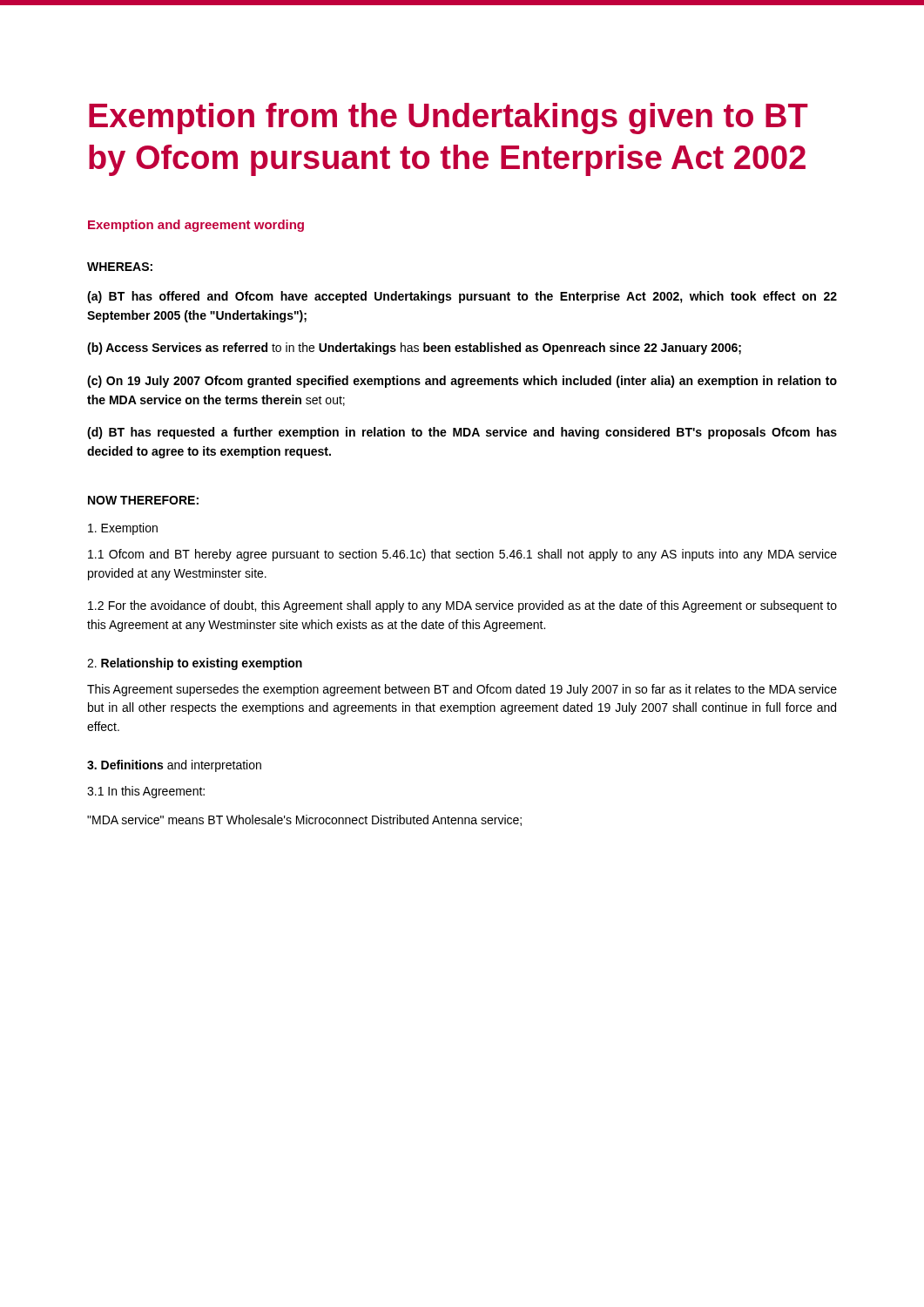Point to the element starting "(a) BT has"

(x=462, y=306)
